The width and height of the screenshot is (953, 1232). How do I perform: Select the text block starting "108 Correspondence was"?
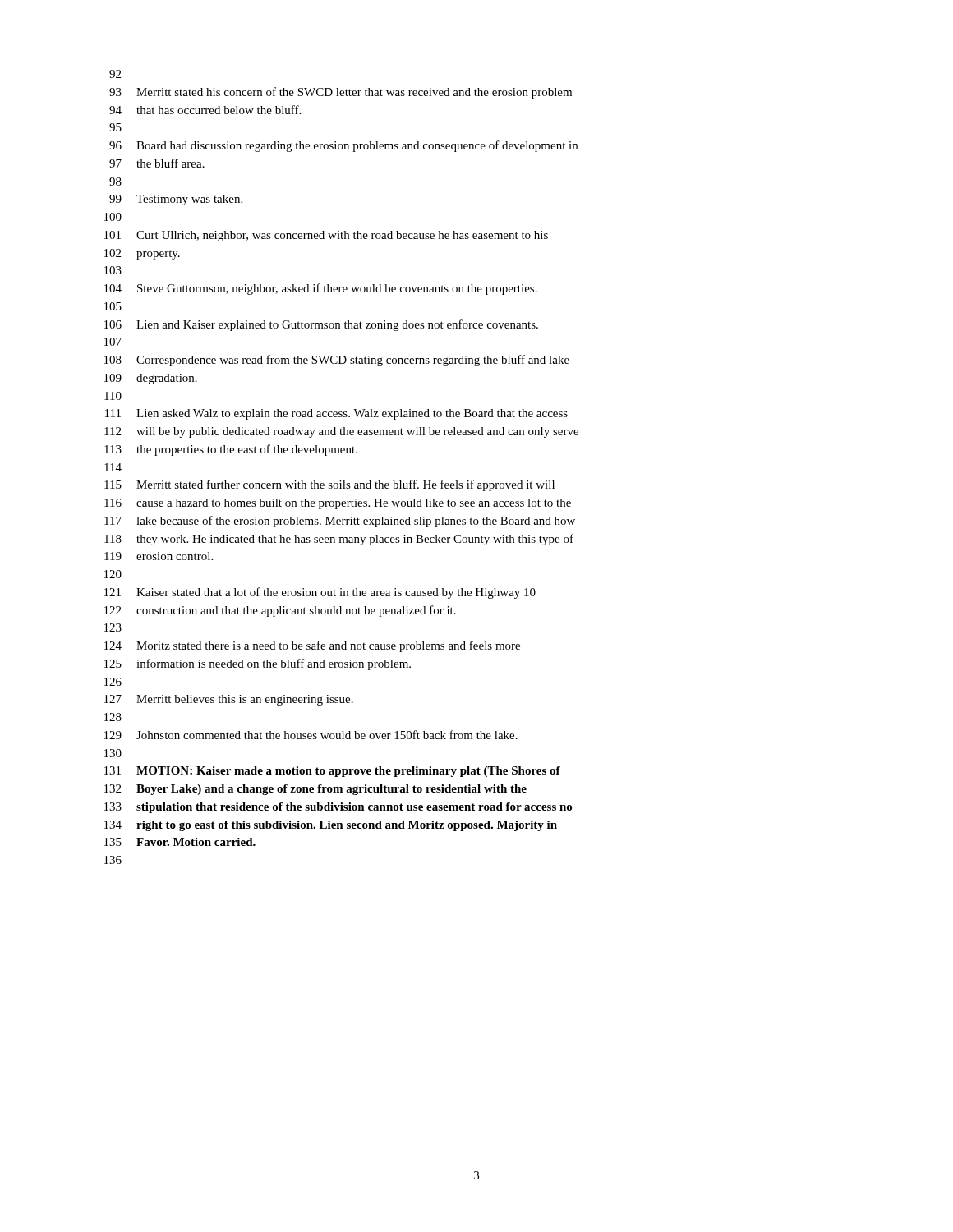point(468,360)
